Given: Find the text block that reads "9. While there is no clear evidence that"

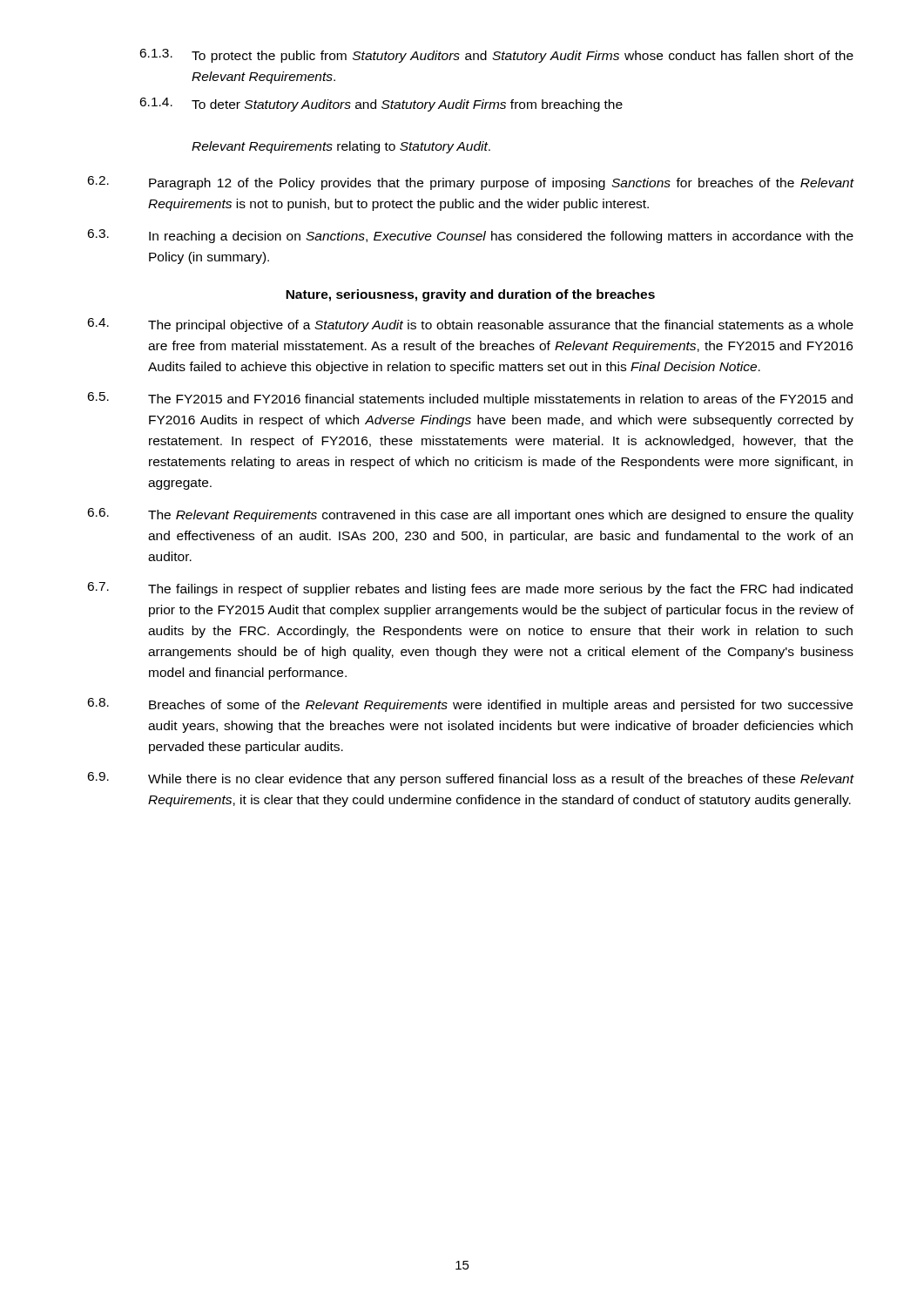Looking at the screenshot, I should 470,790.
